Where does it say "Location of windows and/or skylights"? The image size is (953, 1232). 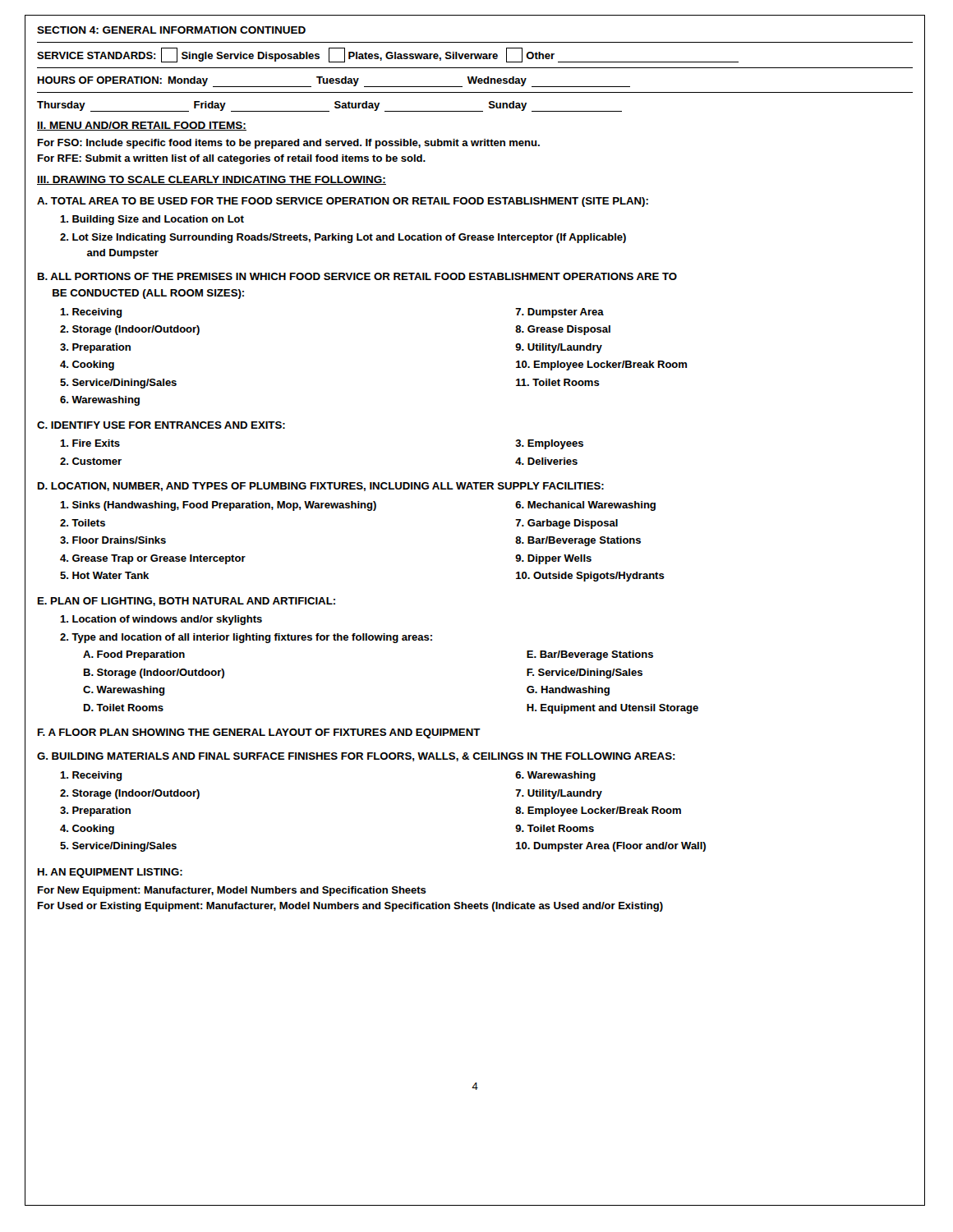coord(161,619)
